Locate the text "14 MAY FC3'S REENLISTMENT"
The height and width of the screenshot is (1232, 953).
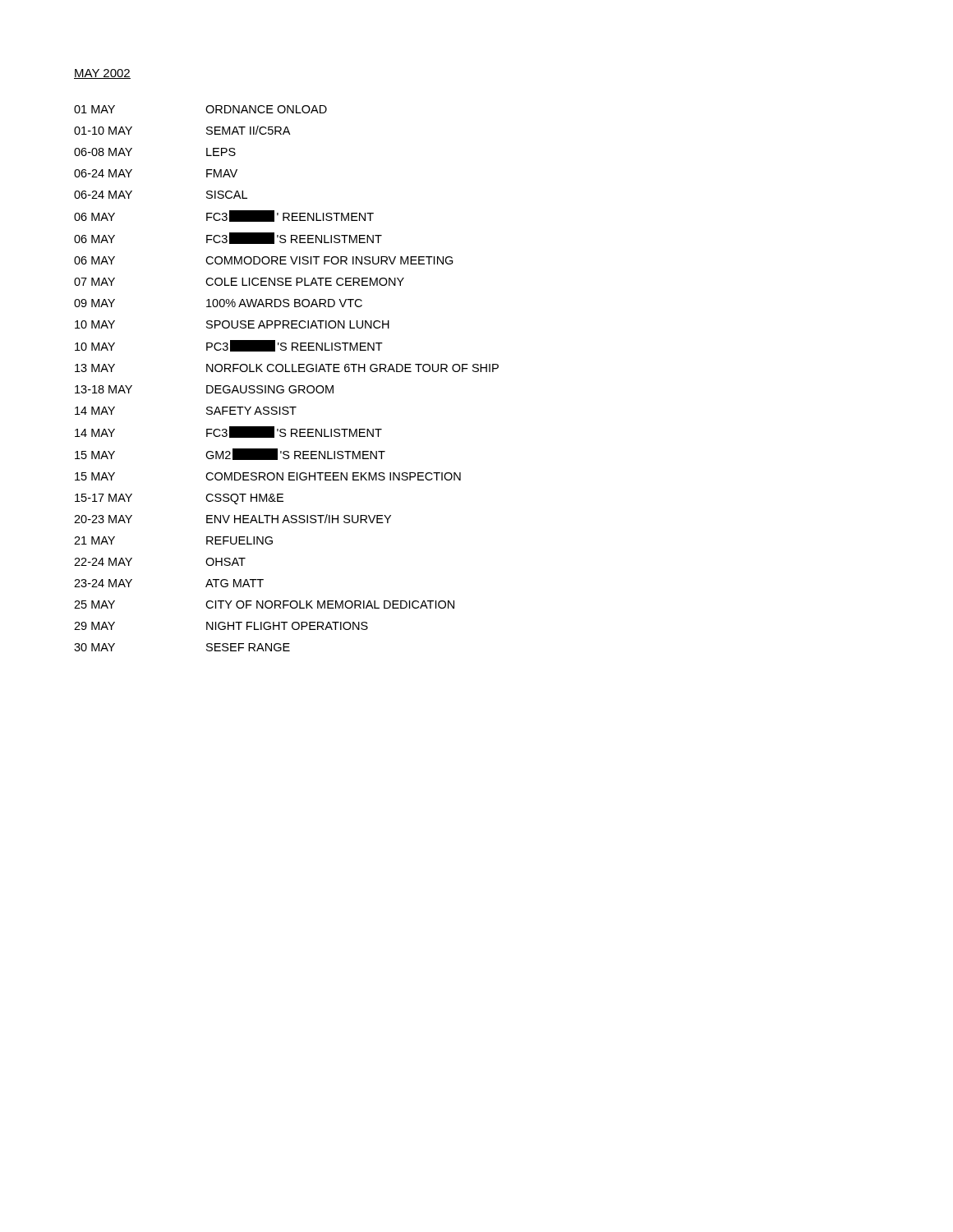228,432
